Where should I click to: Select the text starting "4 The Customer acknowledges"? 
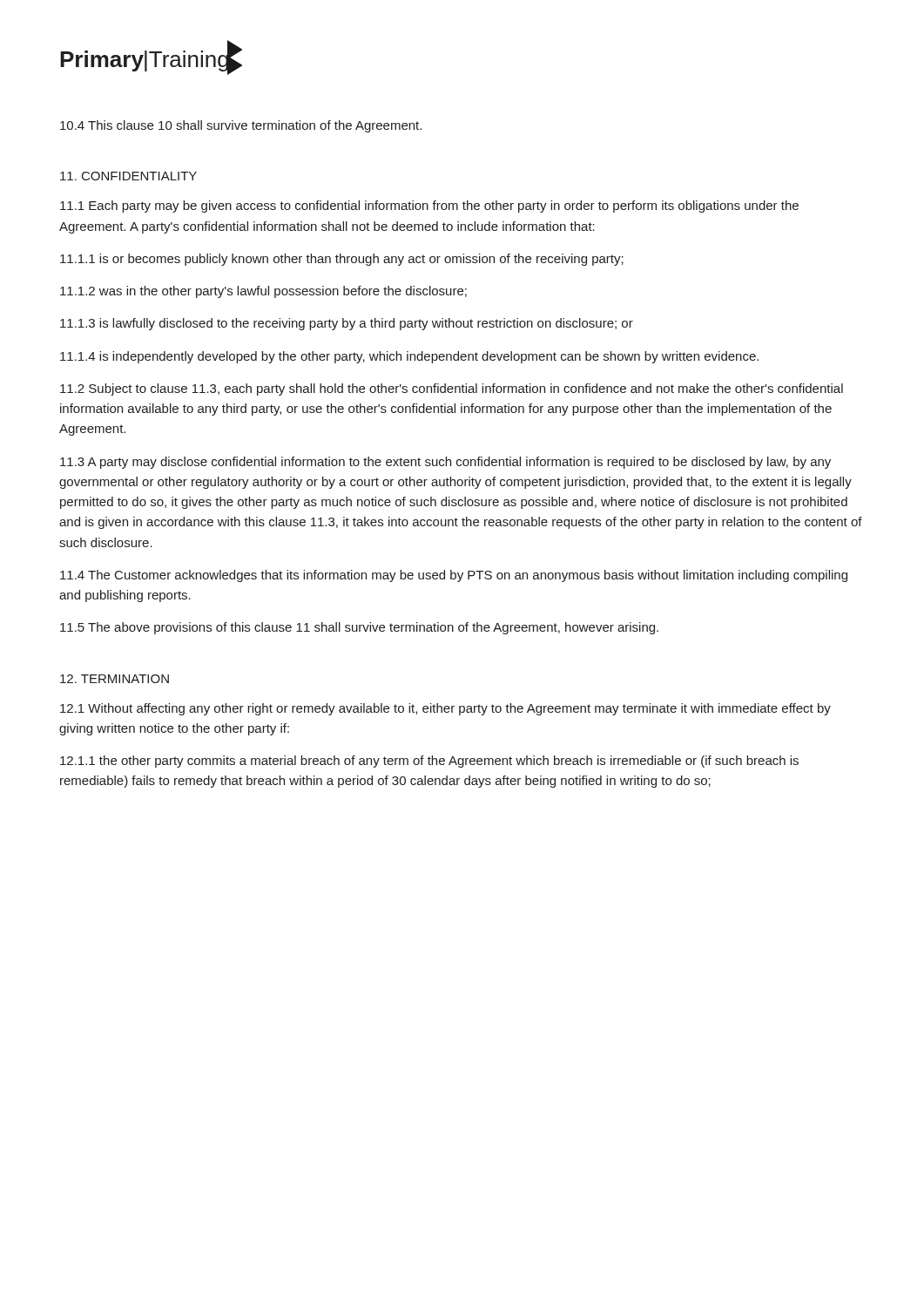pos(454,585)
